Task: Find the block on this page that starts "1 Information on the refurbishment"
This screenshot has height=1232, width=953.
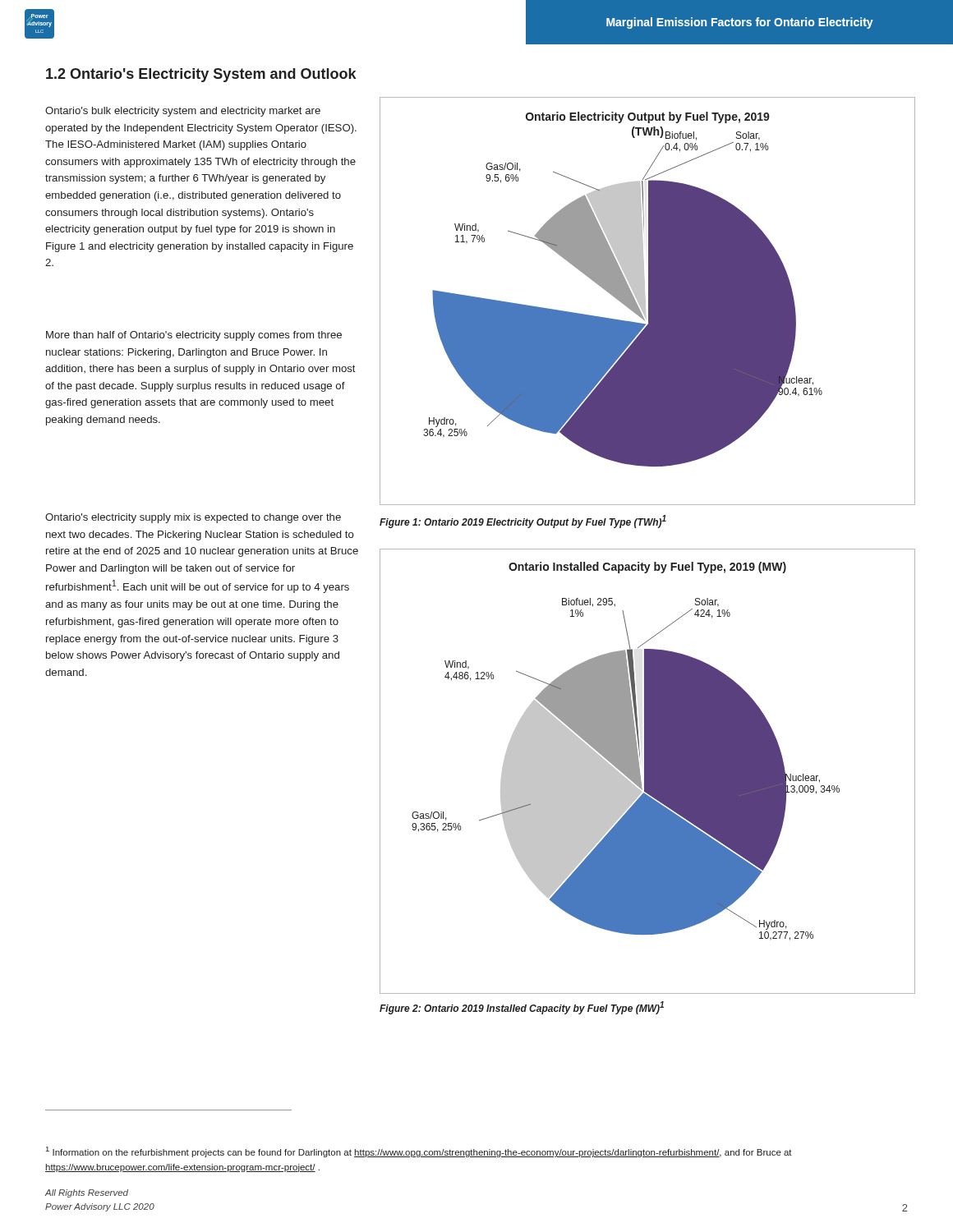Action: (418, 1158)
